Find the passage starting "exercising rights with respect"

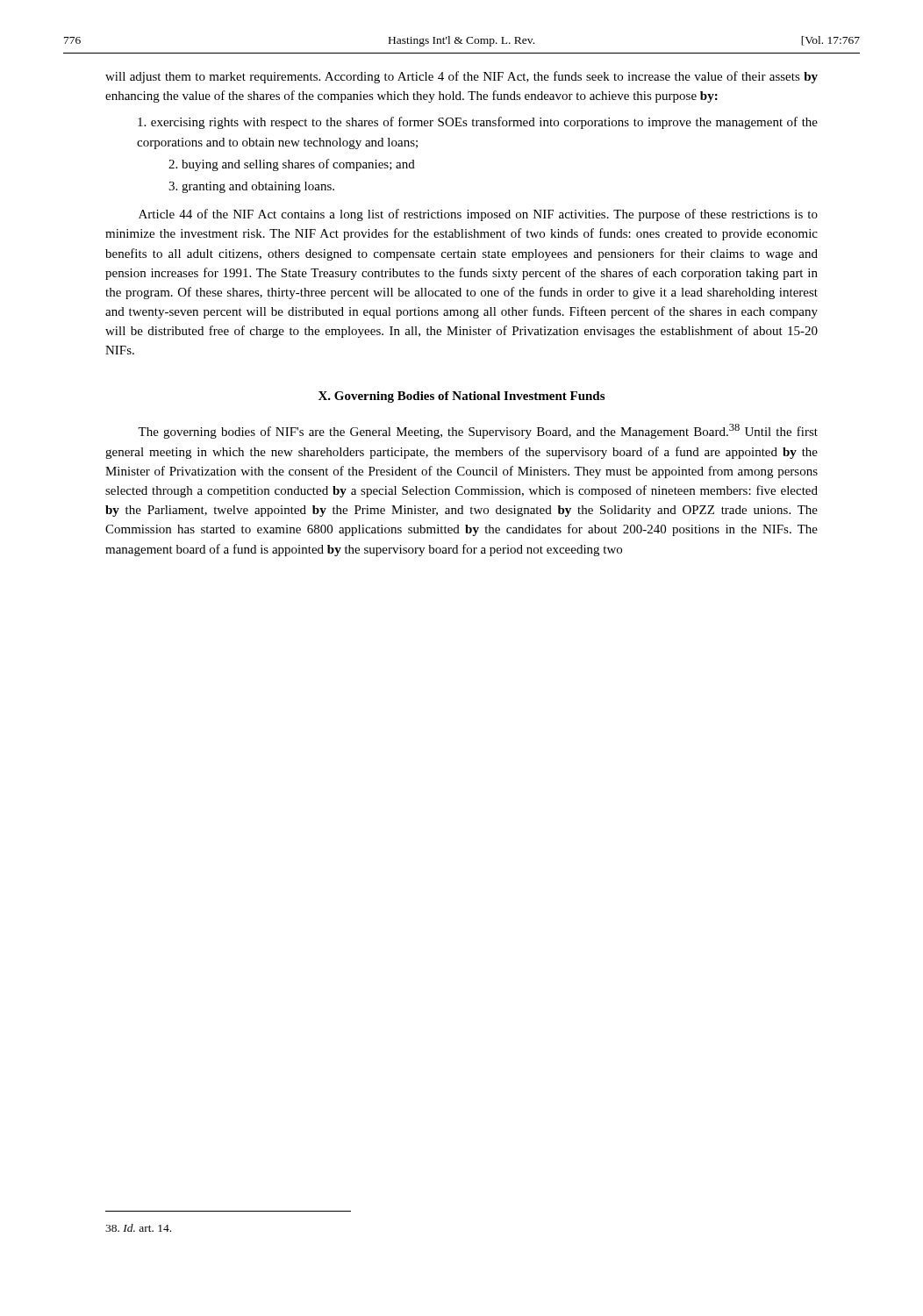tap(477, 132)
